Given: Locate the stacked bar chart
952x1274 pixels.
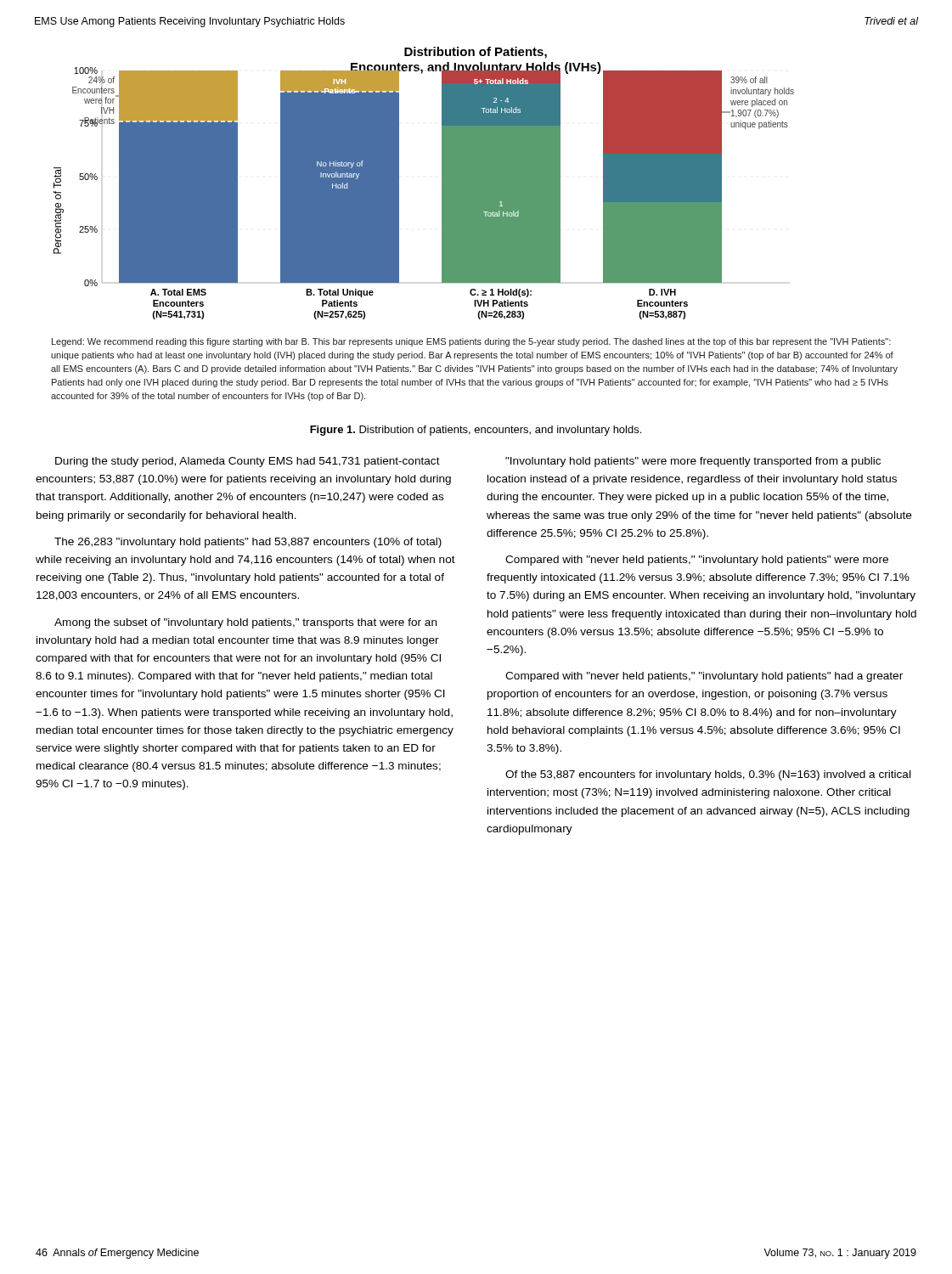Looking at the screenshot, I should pyautogui.click(x=476, y=187).
